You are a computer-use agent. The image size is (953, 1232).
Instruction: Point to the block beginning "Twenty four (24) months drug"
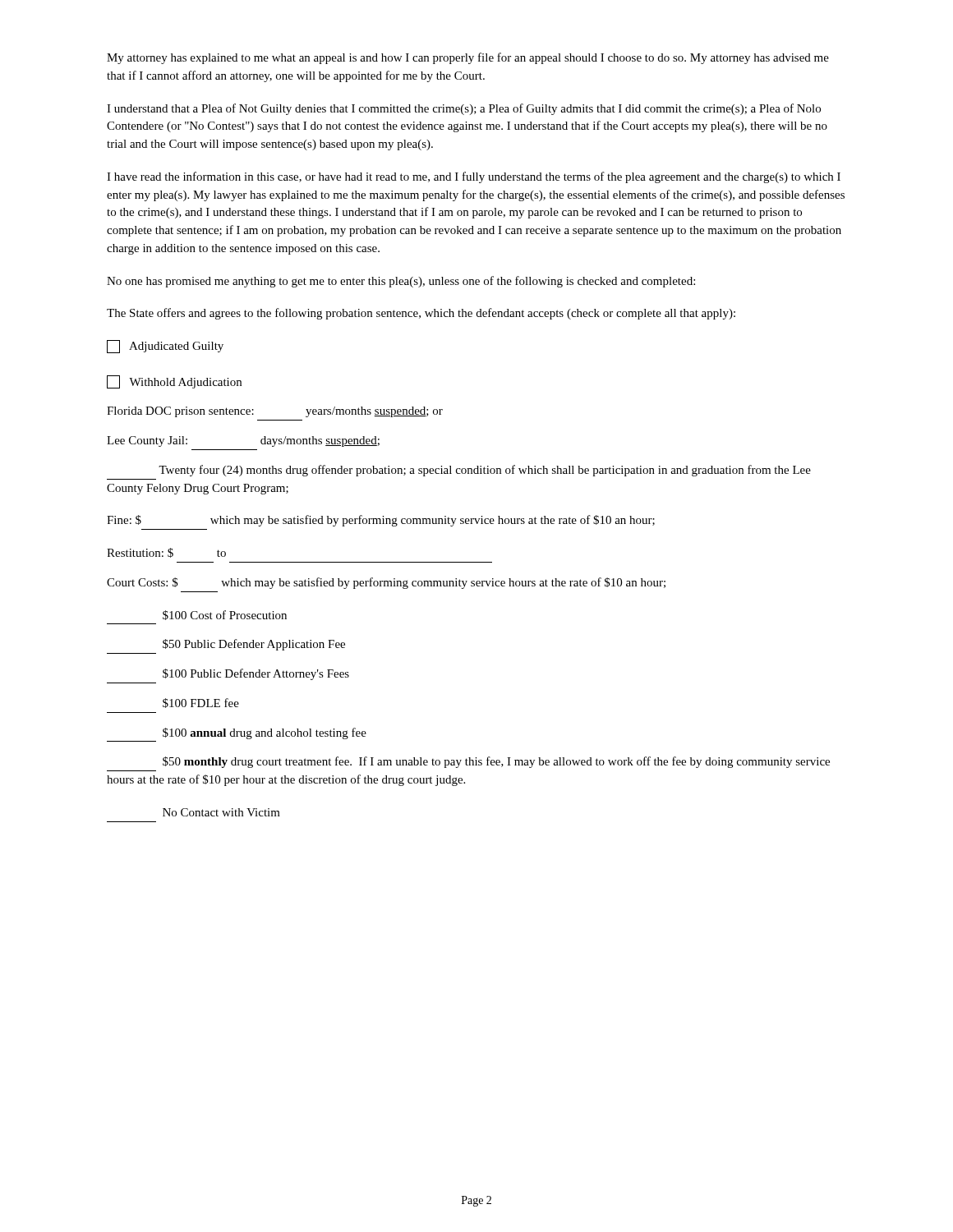pos(459,479)
